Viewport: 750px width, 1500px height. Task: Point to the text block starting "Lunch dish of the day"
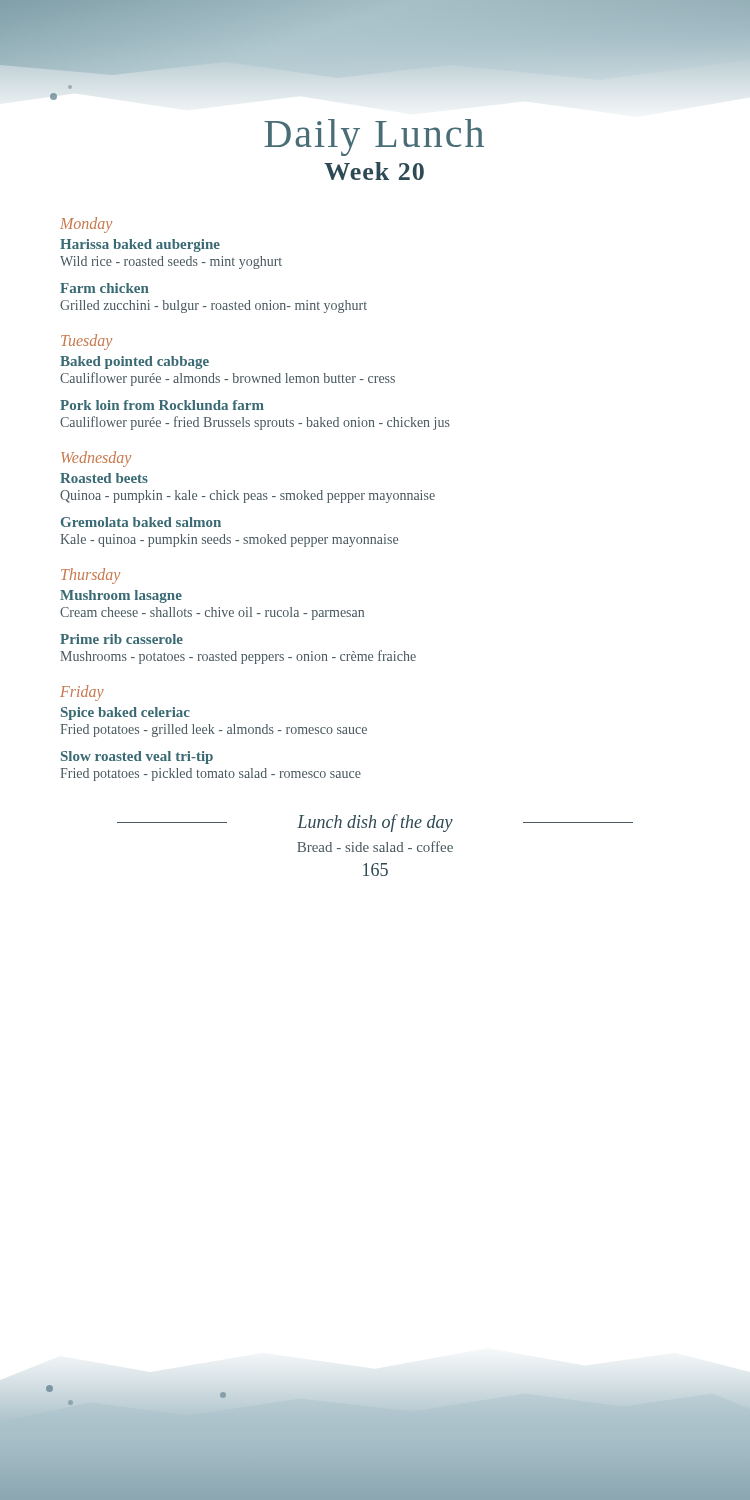[375, 846]
